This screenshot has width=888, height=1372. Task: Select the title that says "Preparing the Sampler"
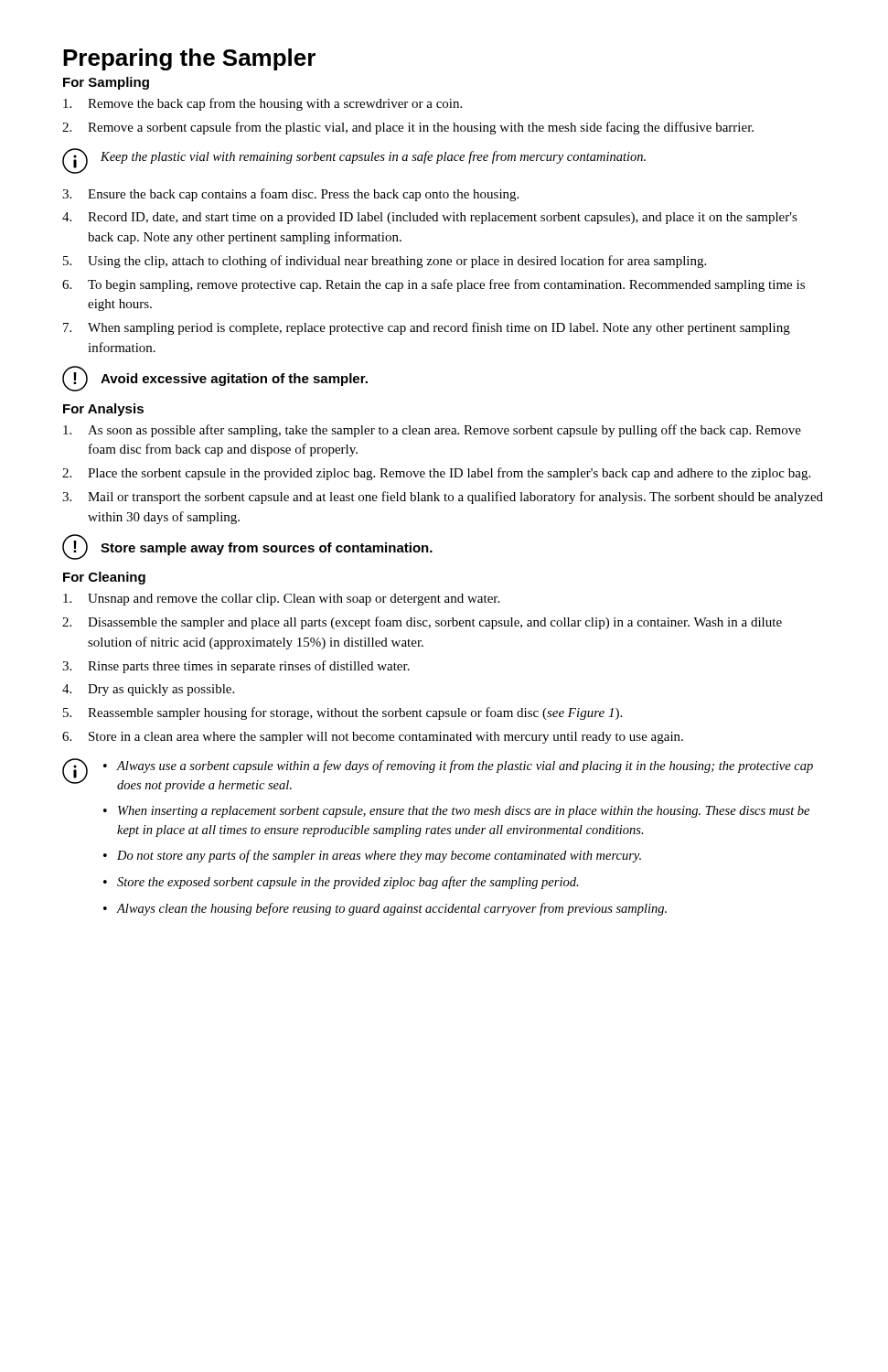[x=189, y=58]
